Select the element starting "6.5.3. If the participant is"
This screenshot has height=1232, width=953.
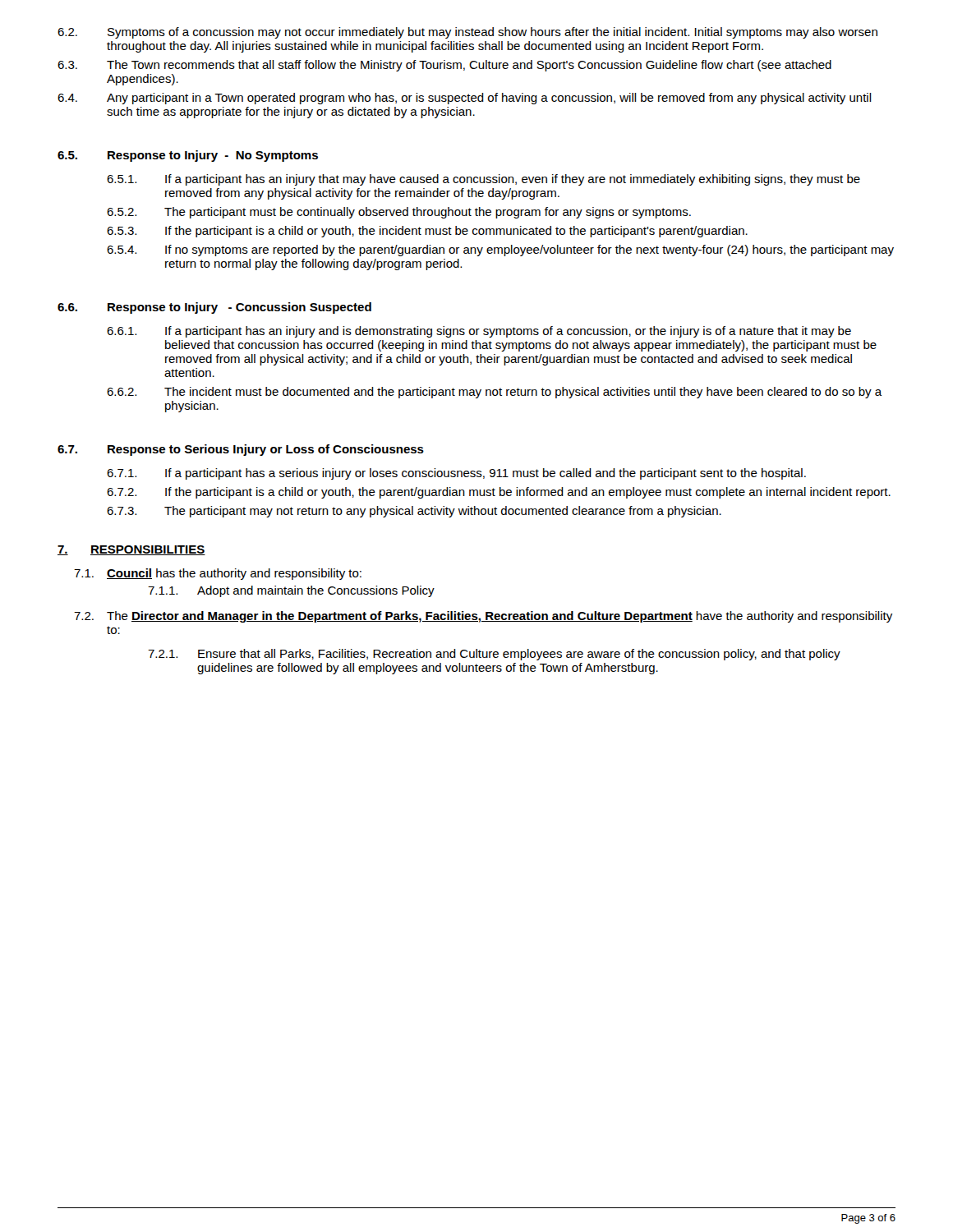[x=501, y=230]
